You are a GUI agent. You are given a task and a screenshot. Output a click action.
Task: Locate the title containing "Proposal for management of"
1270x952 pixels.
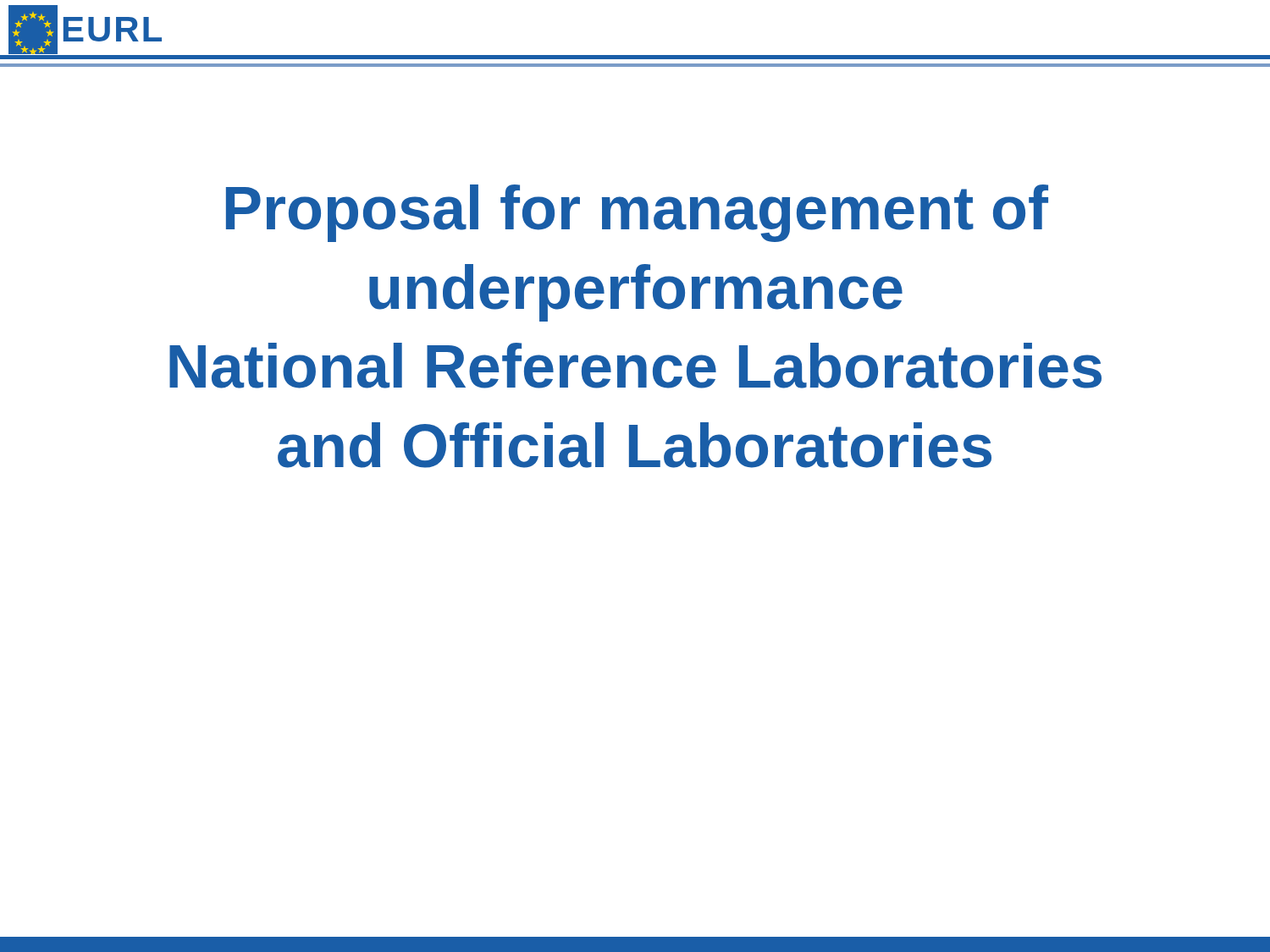[x=635, y=328]
